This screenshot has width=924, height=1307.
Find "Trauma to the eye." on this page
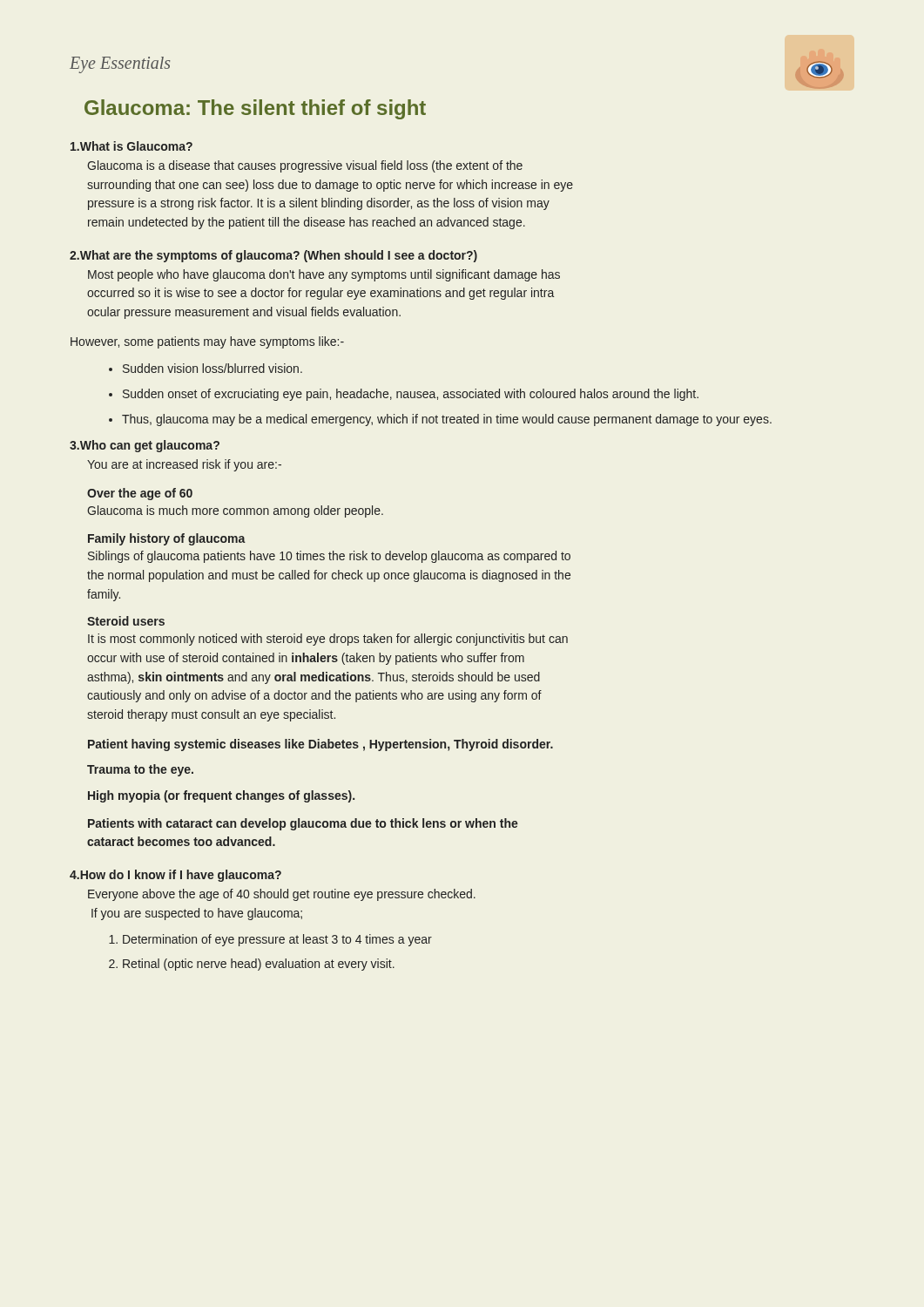[141, 770]
